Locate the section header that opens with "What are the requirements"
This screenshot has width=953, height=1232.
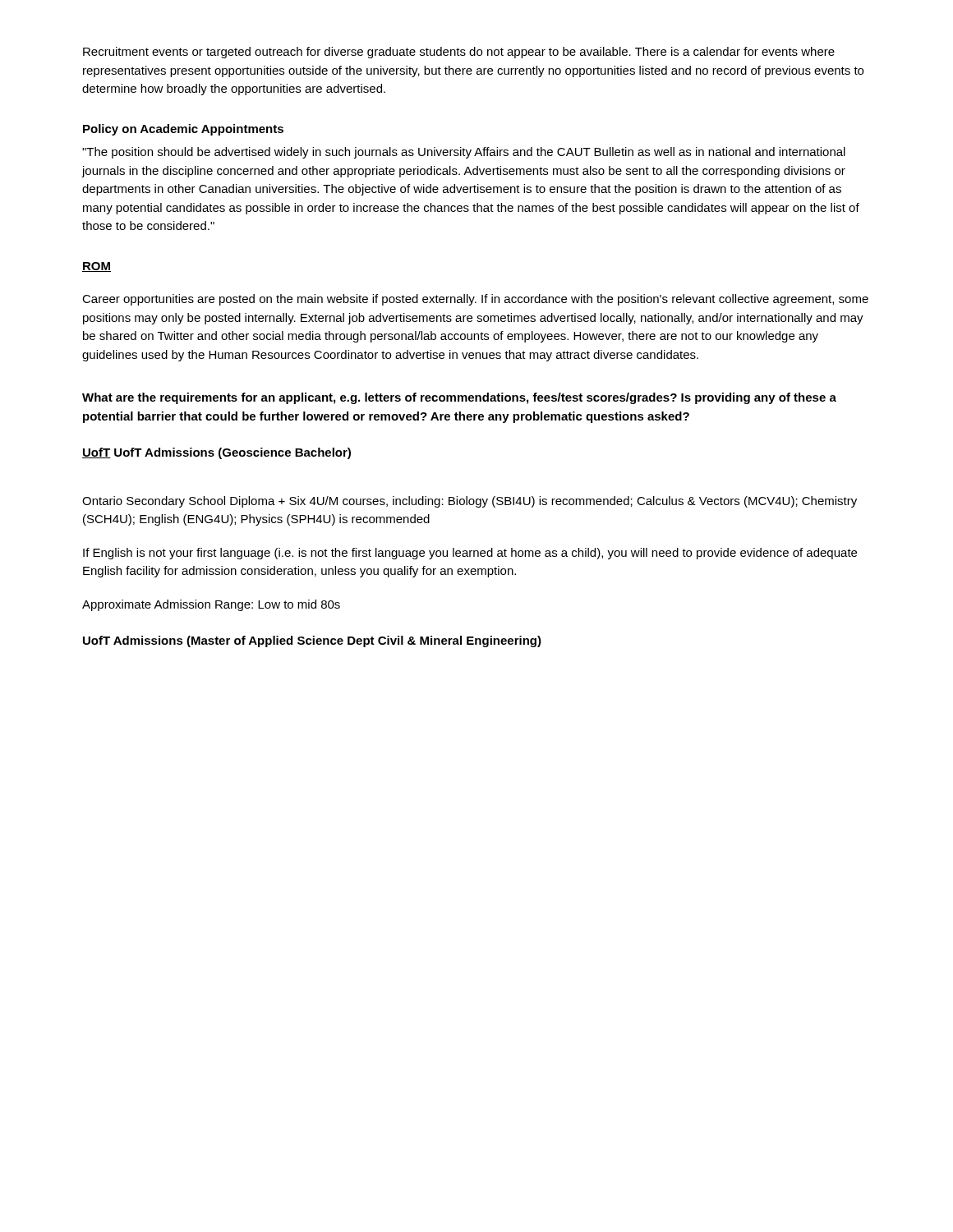point(459,406)
